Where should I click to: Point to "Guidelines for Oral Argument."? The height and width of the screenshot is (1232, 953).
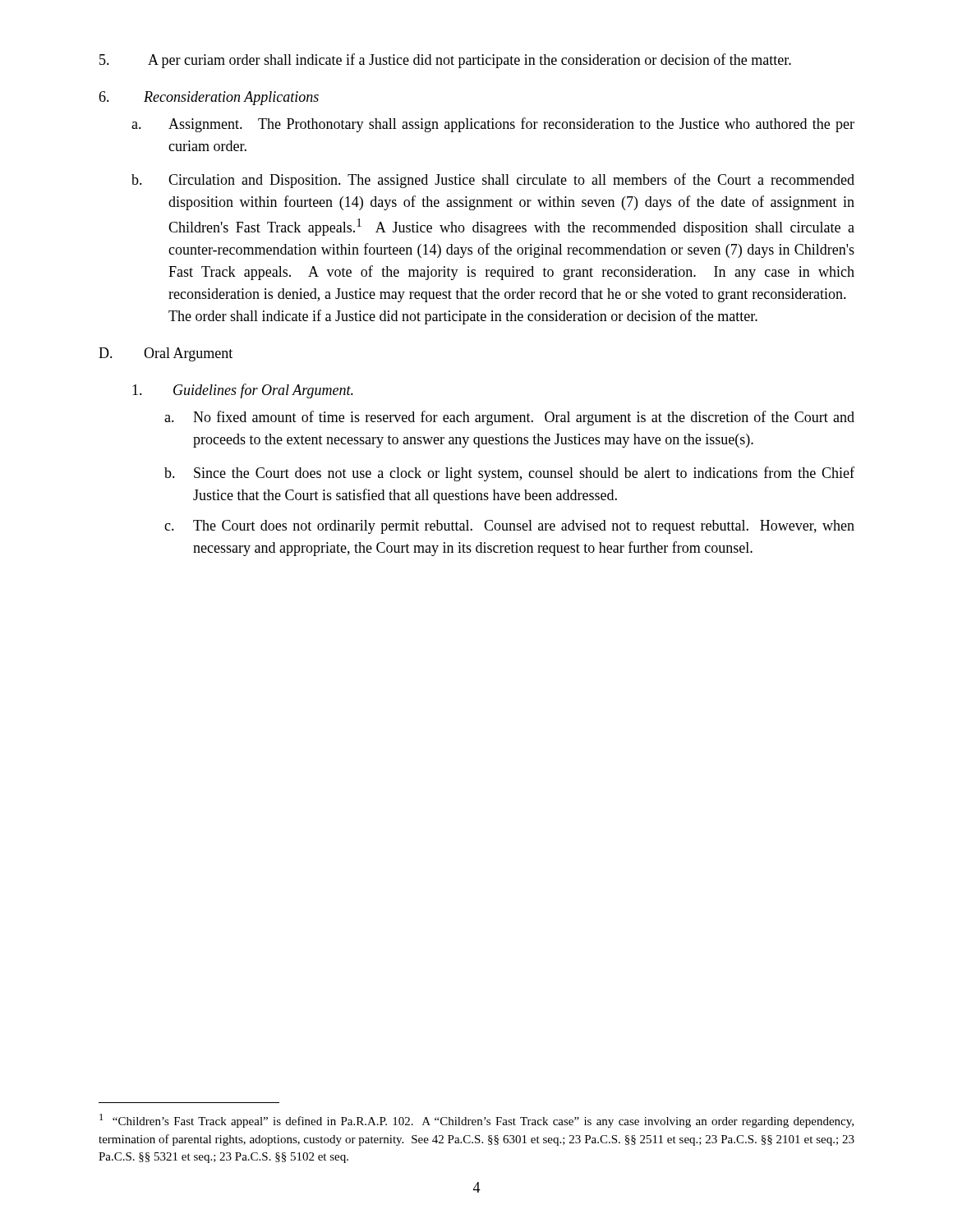point(243,391)
